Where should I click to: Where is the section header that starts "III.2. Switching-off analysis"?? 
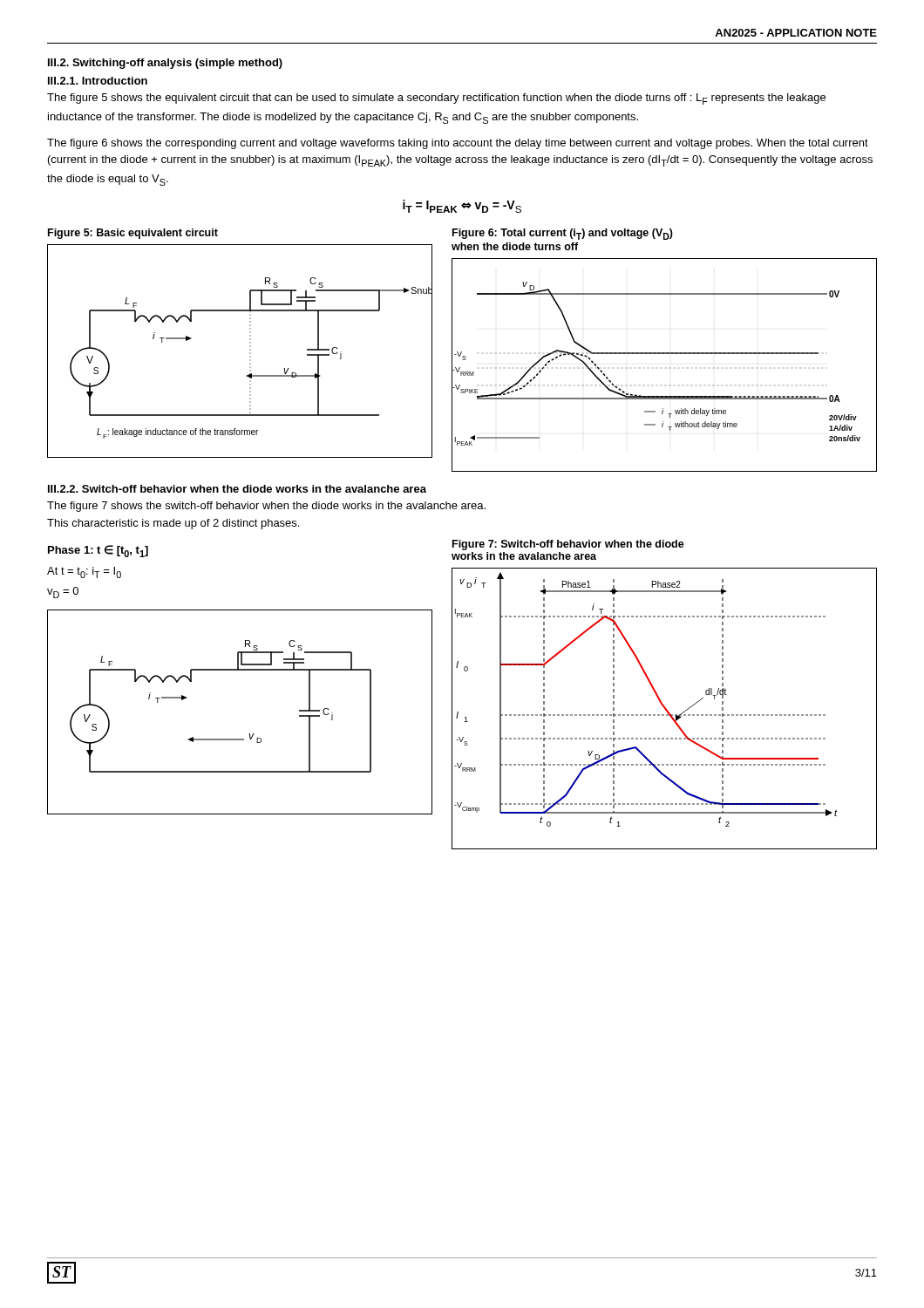click(165, 62)
